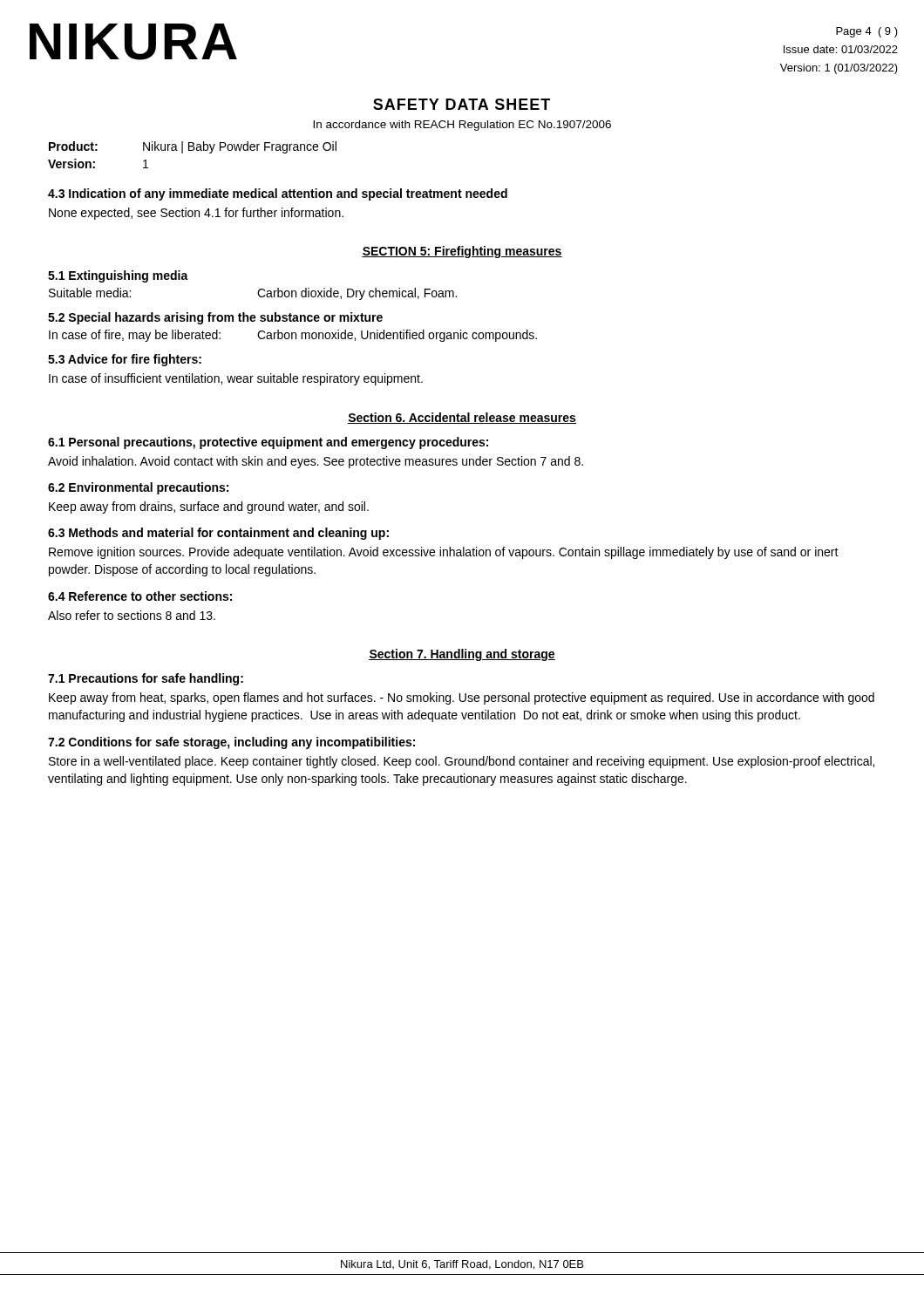This screenshot has height=1308, width=924.
Task: Click on the text block starting "None expected, see Section 4.1 for"
Action: (x=196, y=213)
